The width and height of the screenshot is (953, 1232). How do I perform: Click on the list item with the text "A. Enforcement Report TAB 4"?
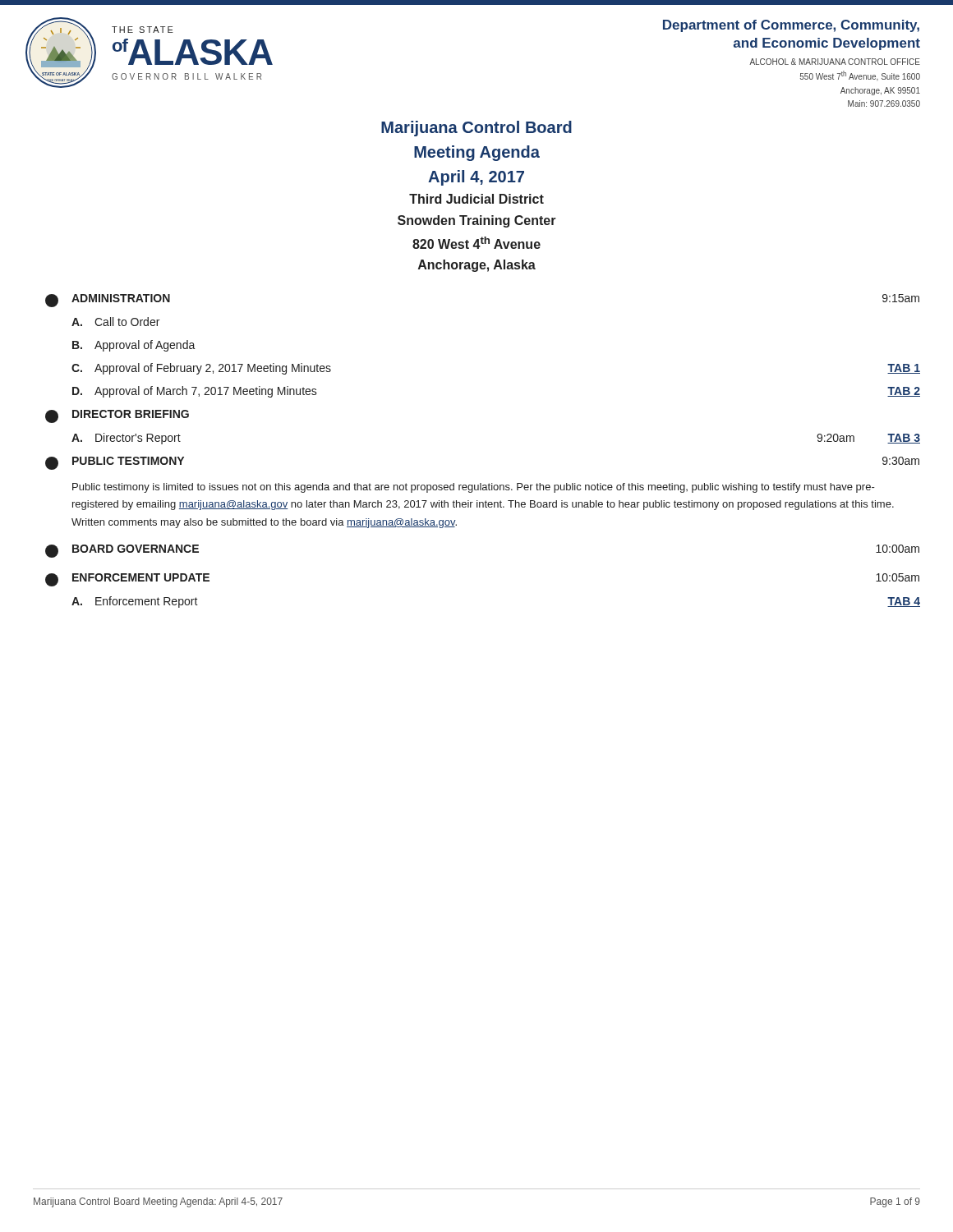(147, 602)
